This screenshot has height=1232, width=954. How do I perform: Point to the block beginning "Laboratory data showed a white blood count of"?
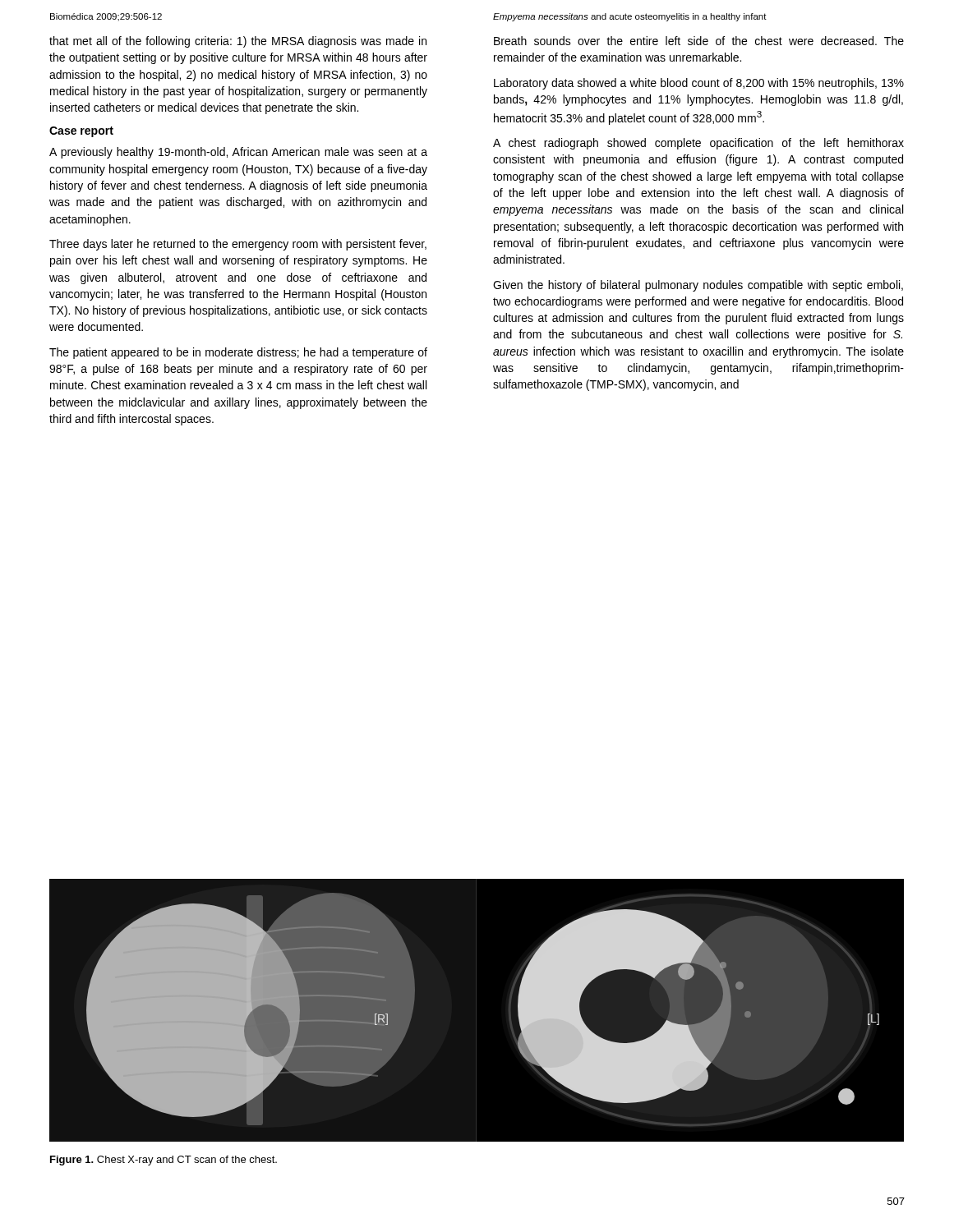(698, 101)
